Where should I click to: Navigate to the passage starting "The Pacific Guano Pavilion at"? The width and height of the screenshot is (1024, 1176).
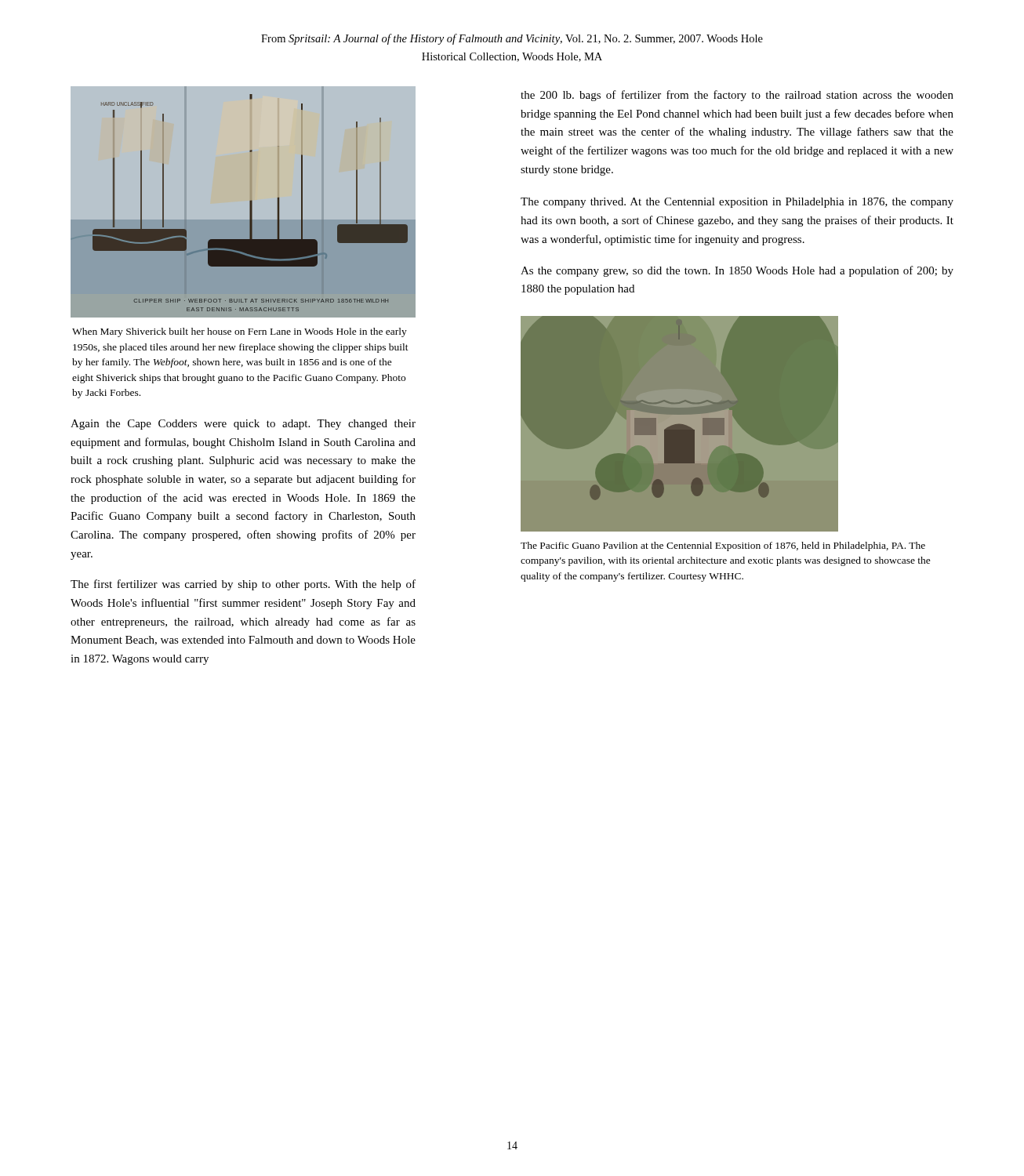[726, 561]
